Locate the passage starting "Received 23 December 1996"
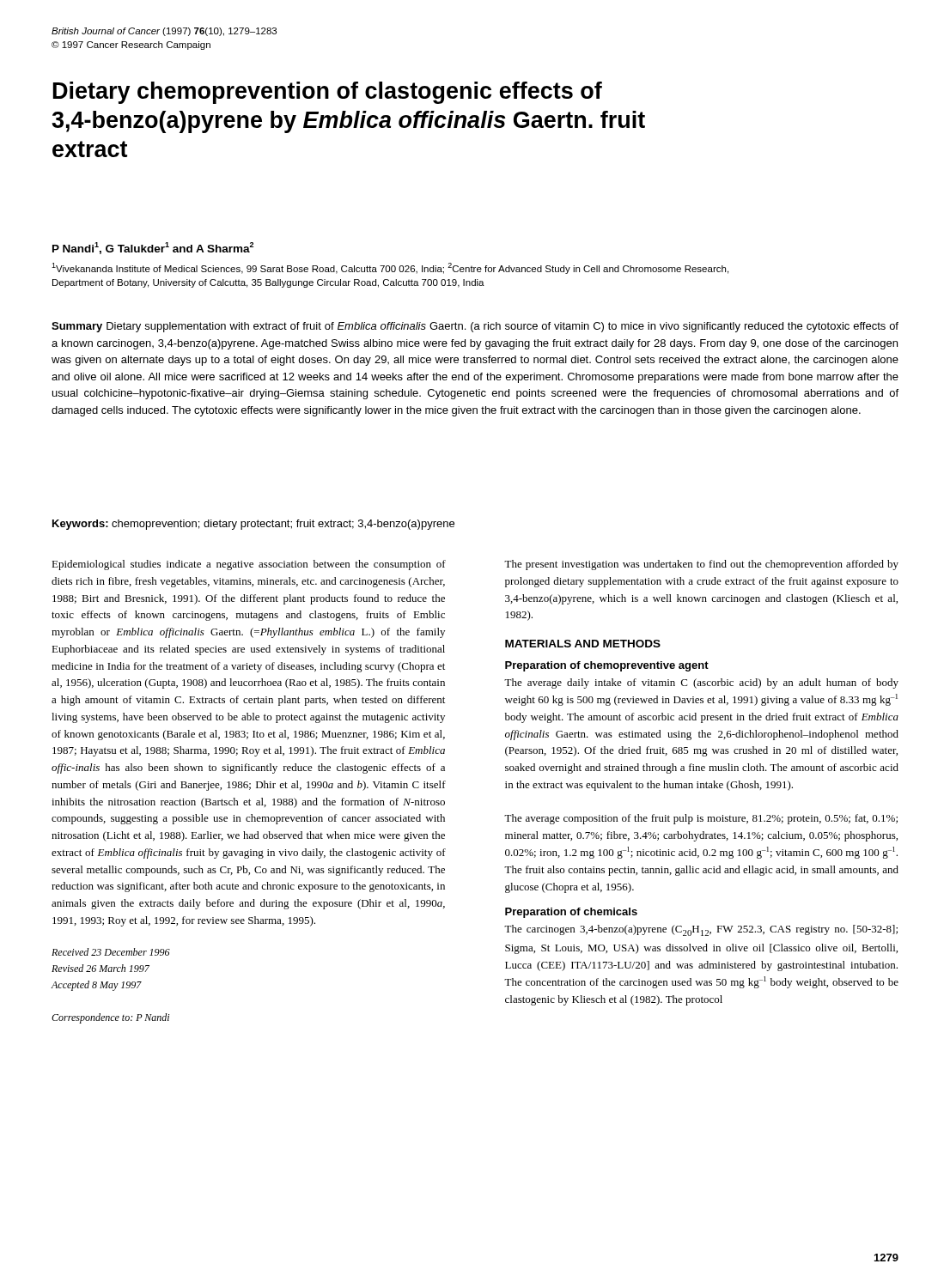 111,985
